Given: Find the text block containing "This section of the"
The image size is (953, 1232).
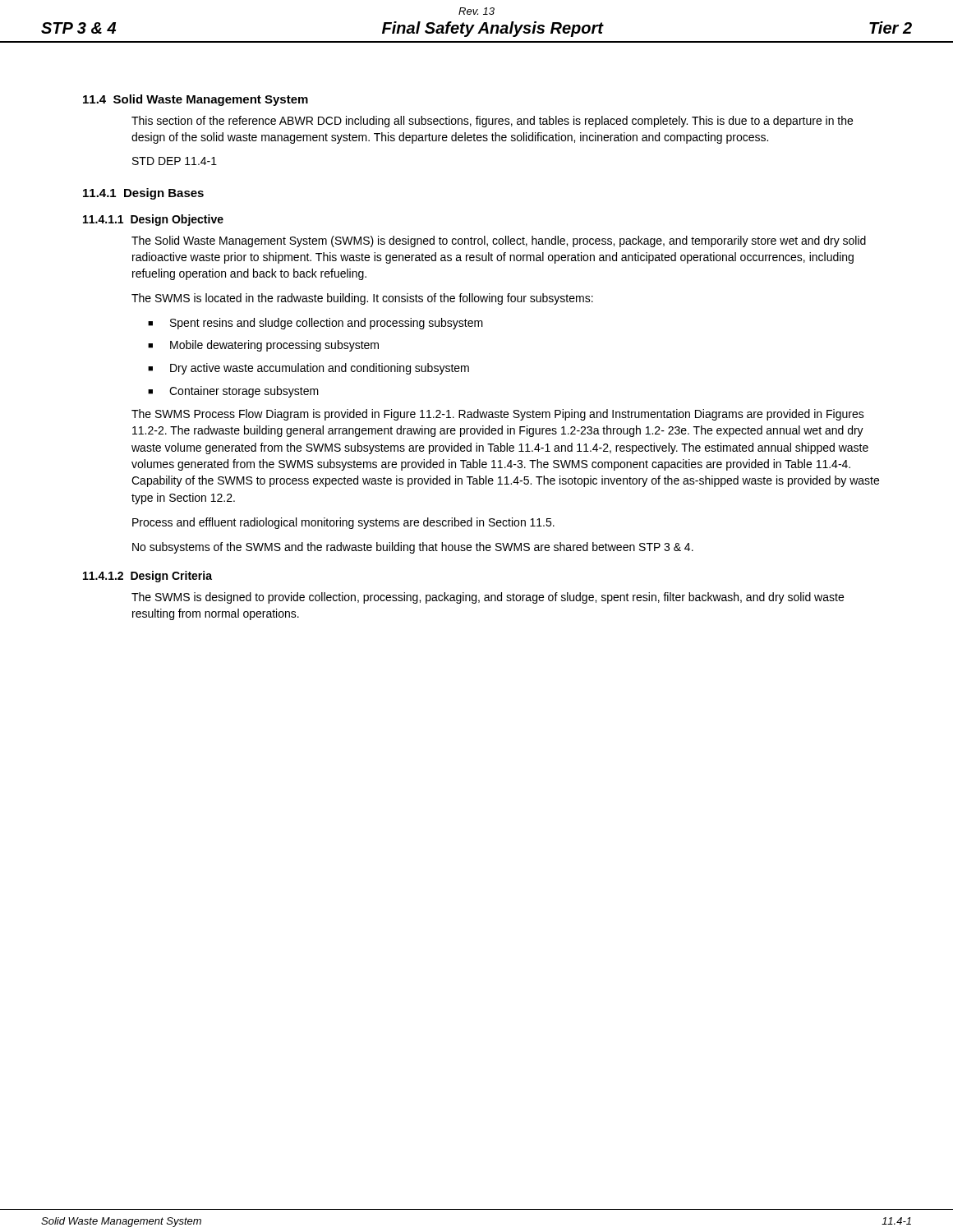Looking at the screenshot, I should tap(492, 129).
